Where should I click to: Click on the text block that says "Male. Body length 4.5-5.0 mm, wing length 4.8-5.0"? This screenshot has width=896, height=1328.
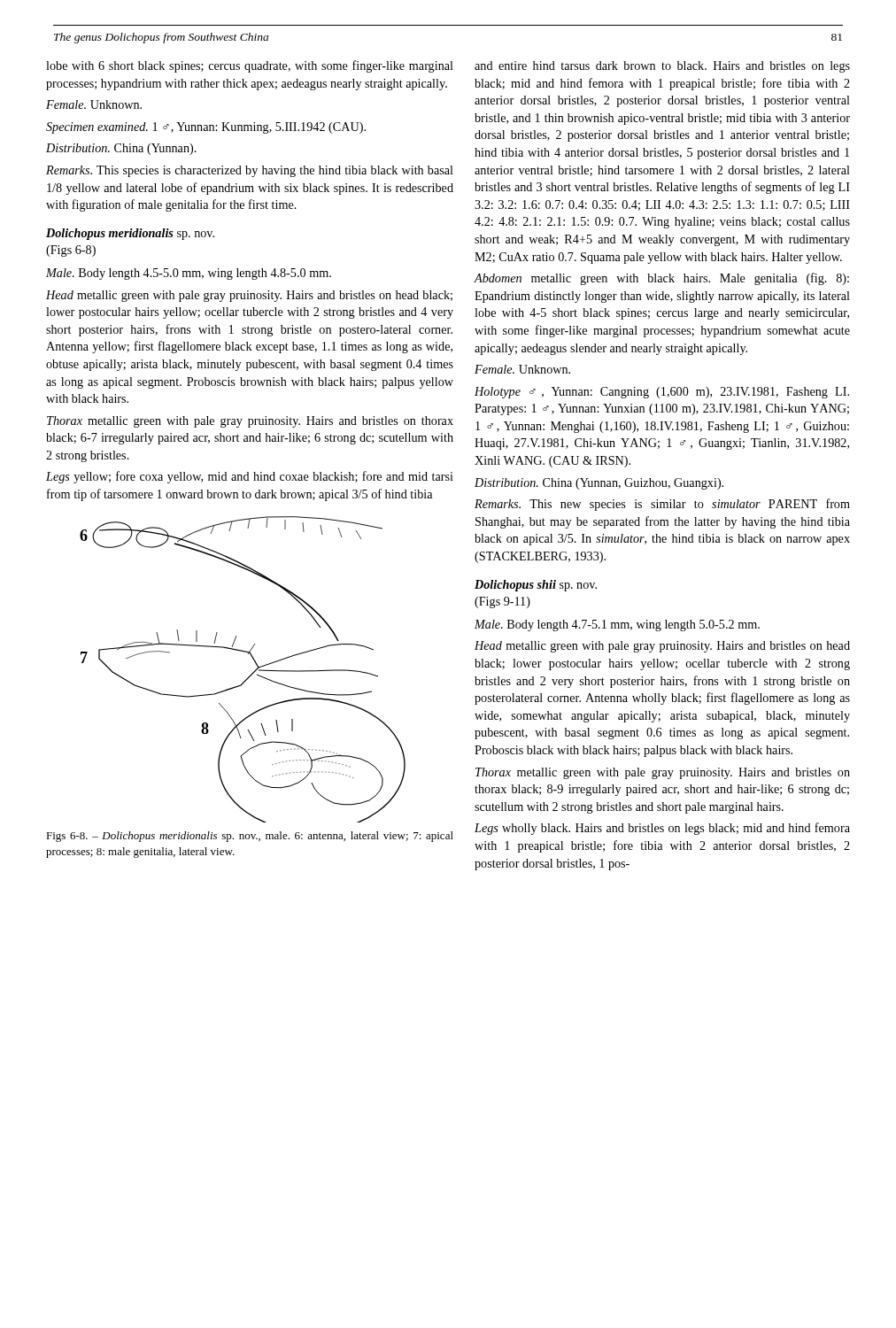(250, 273)
